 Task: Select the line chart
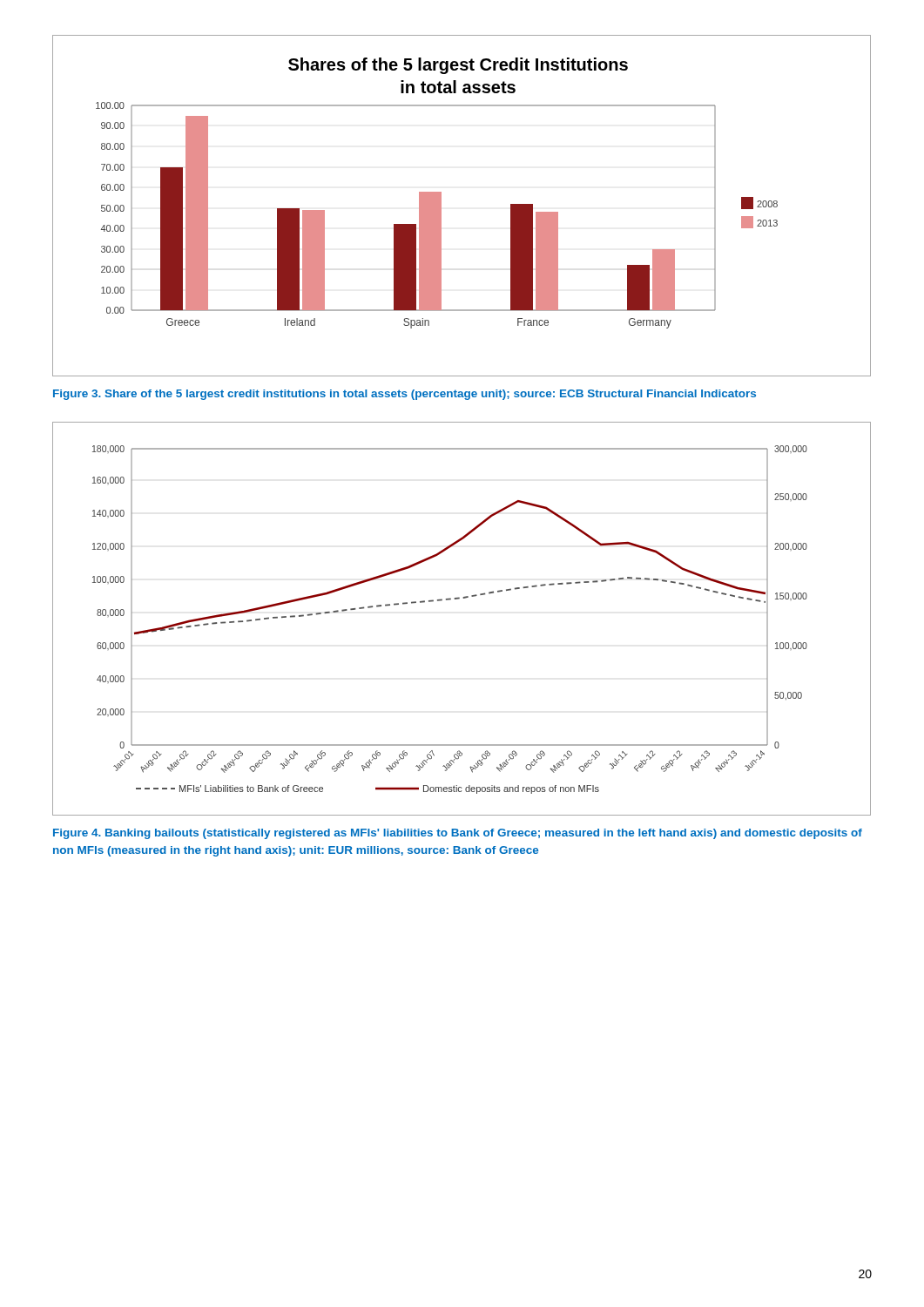(462, 619)
